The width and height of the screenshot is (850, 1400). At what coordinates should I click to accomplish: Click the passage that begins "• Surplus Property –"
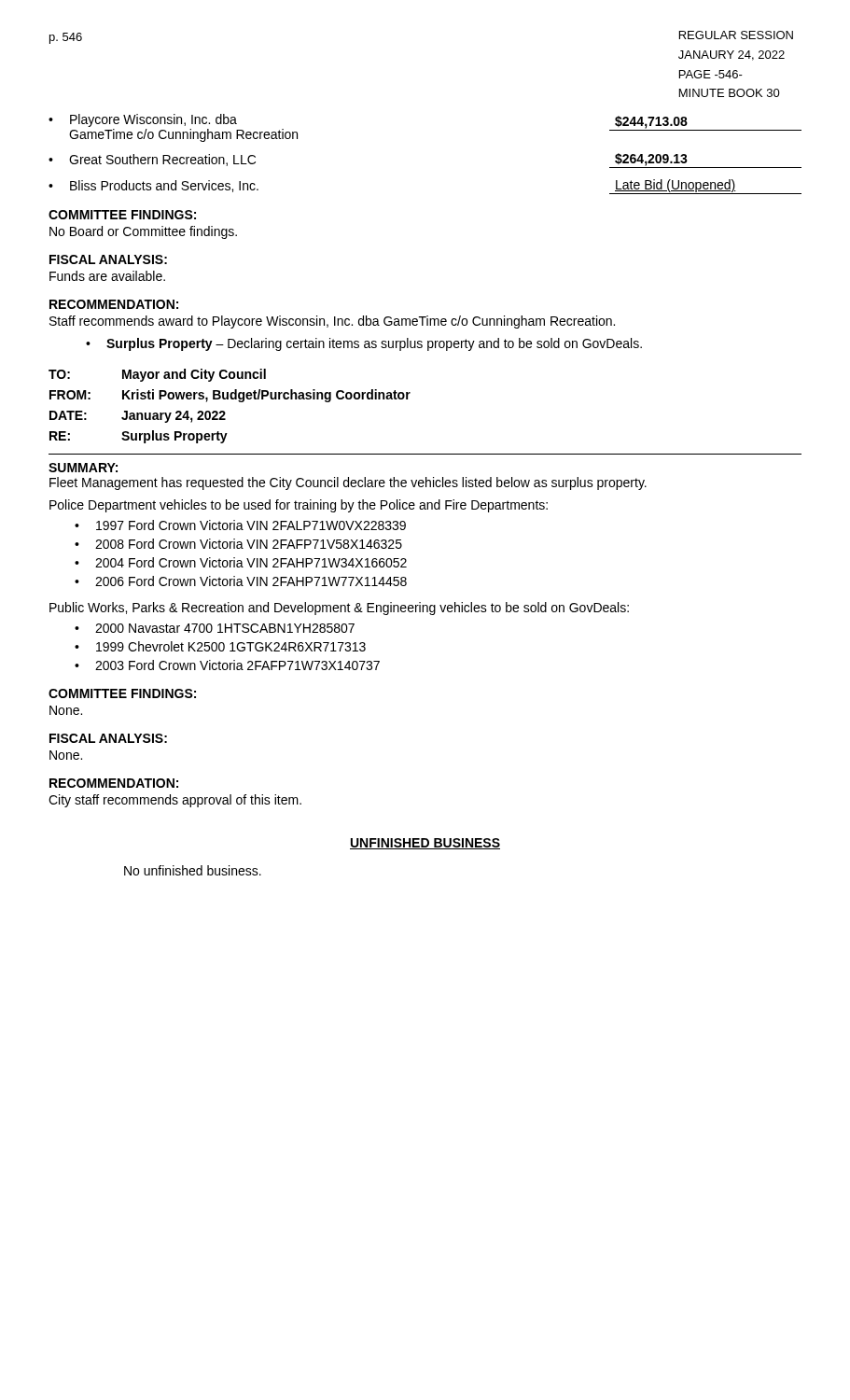pos(364,343)
